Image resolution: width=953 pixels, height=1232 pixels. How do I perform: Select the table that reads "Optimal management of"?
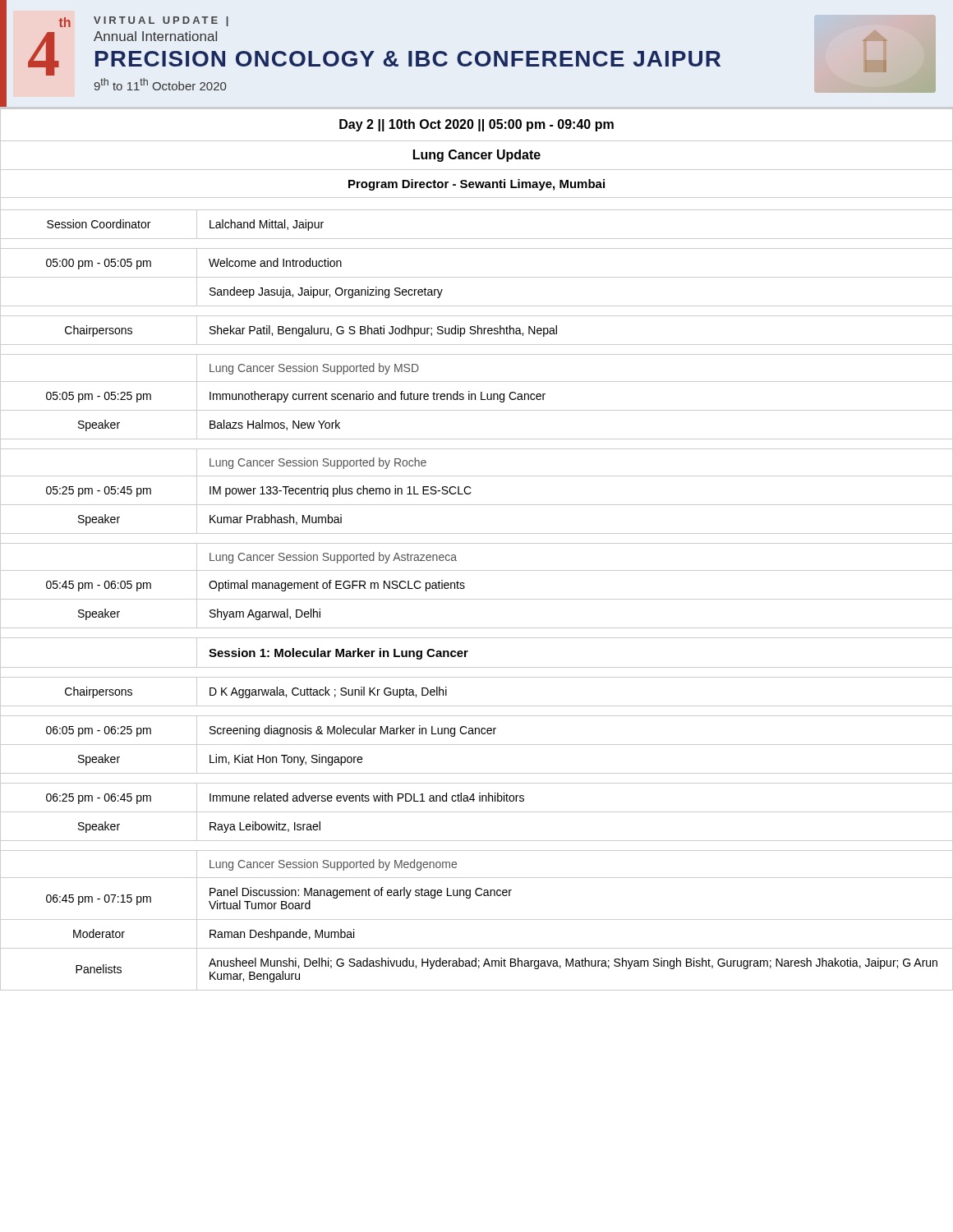tap(476, 549)
